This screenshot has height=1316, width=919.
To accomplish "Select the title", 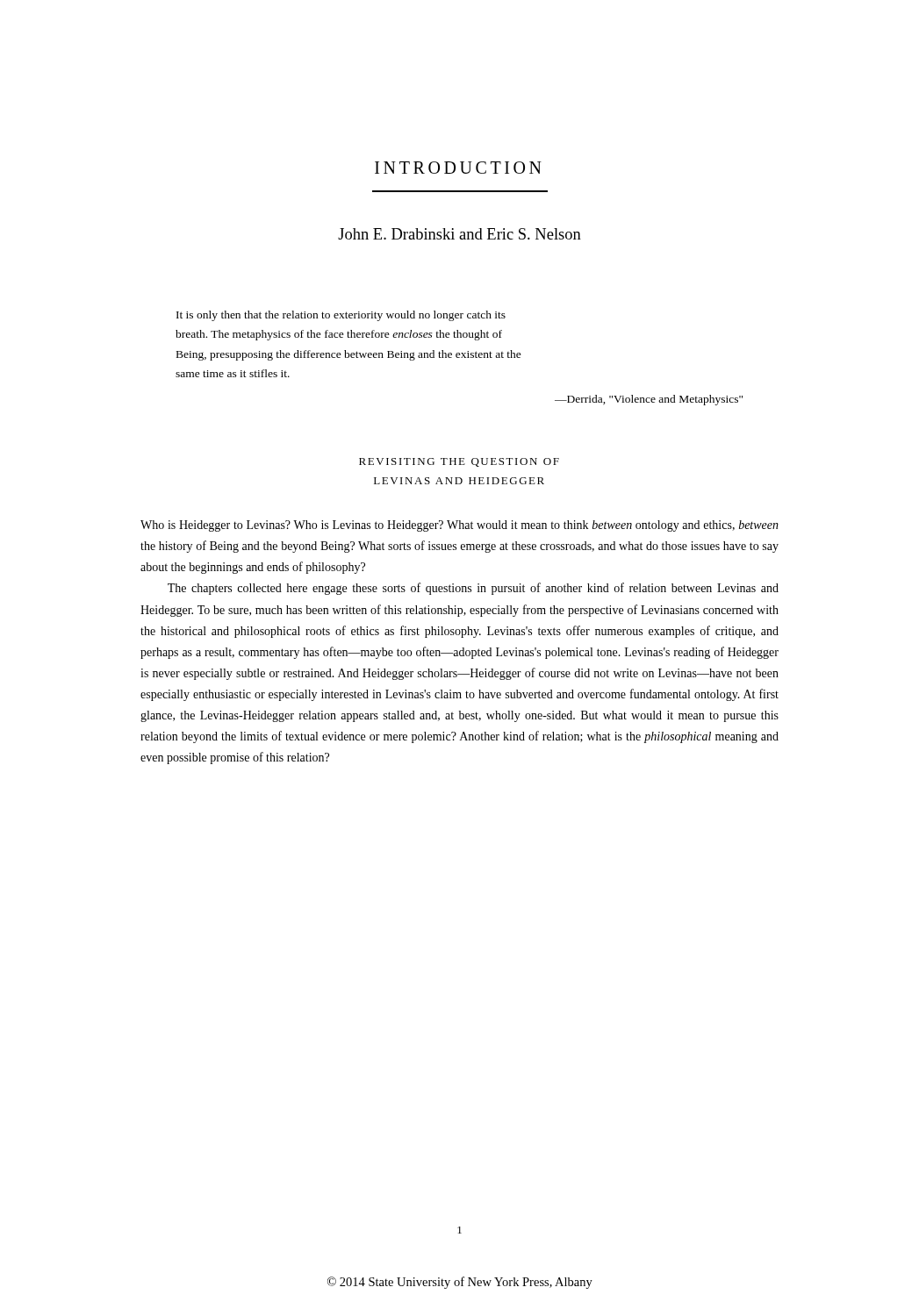I will 460,175.
